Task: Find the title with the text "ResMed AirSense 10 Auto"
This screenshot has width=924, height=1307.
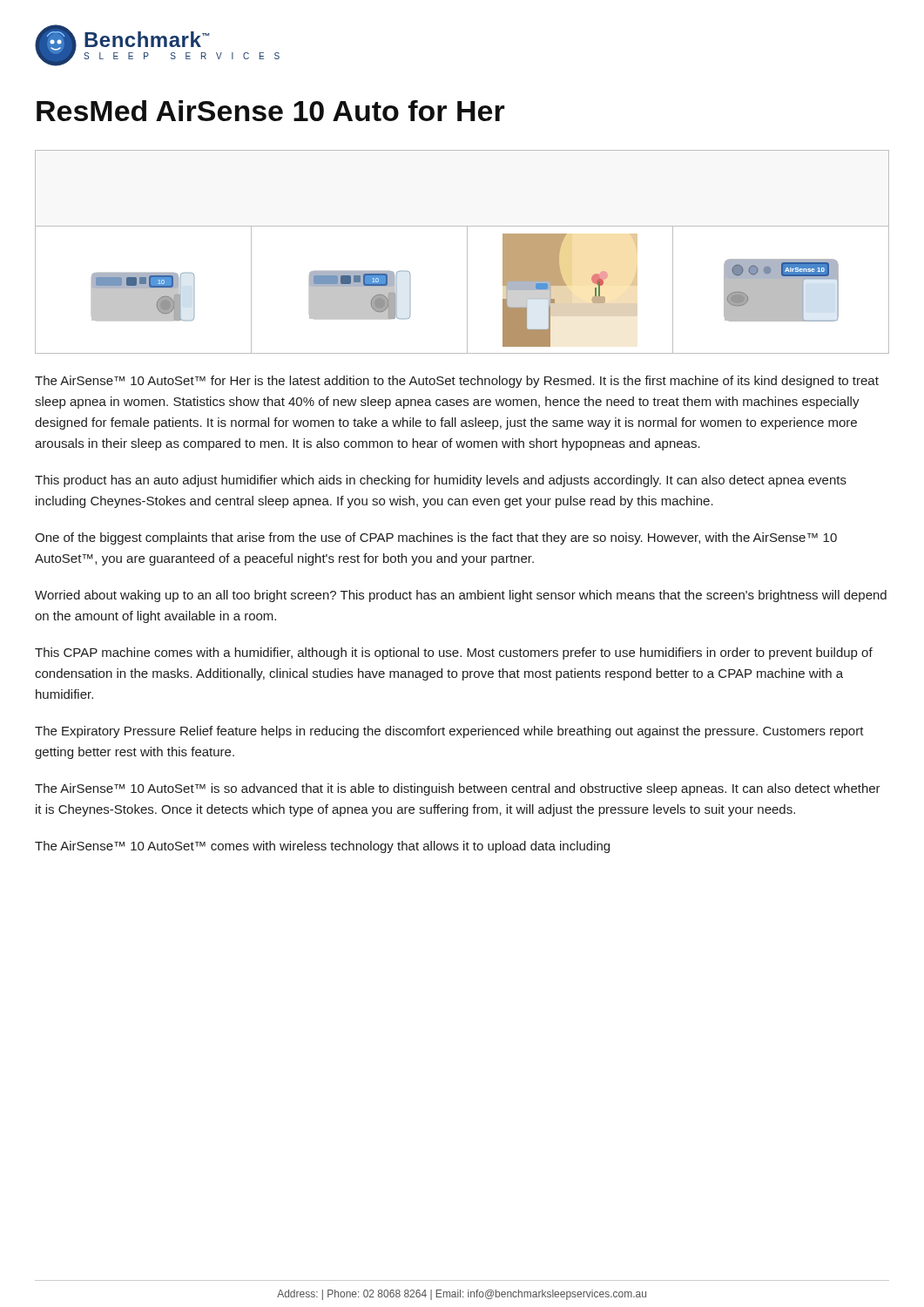Action: 462,111
